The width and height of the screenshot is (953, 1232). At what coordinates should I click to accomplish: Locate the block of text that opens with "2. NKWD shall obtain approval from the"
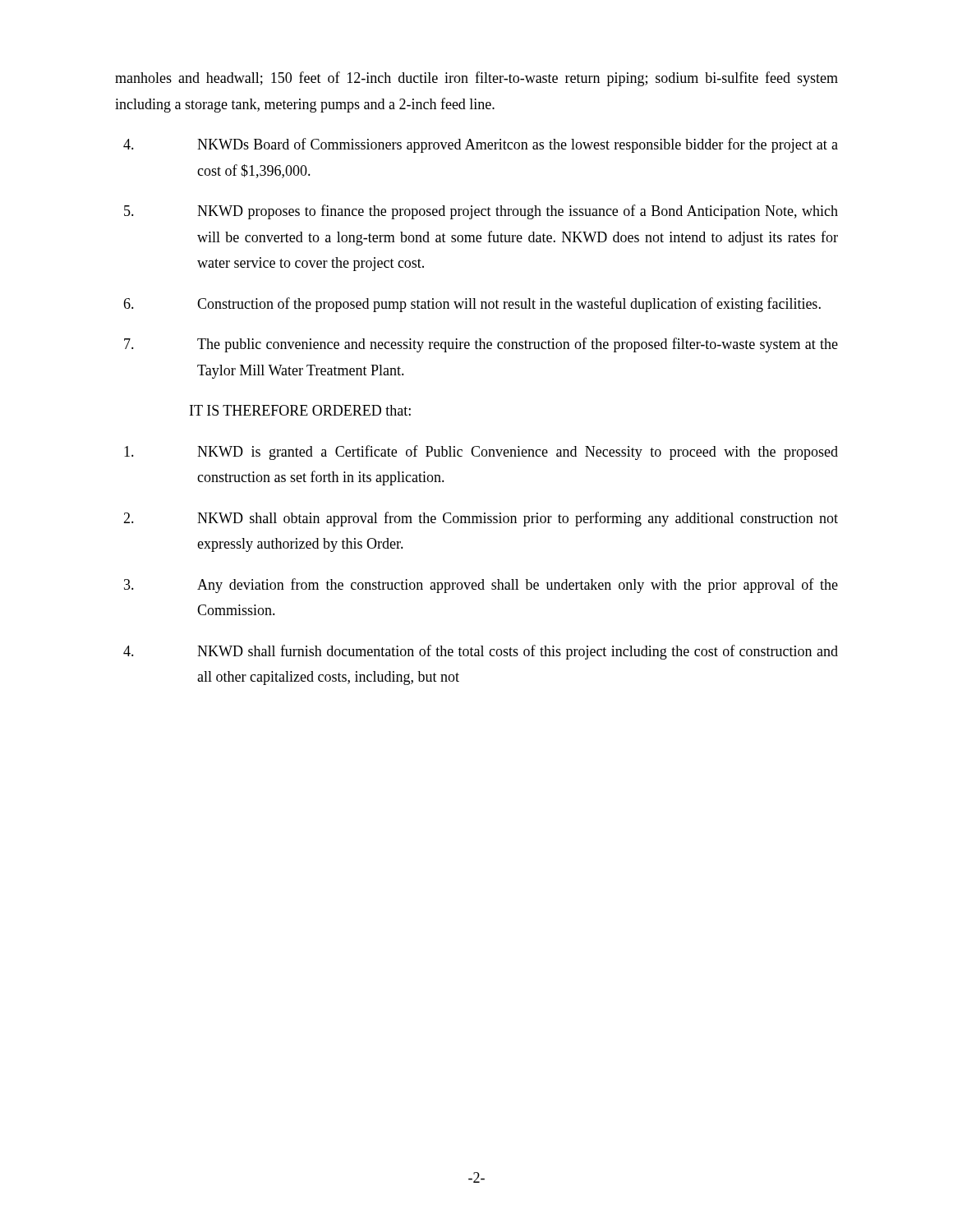[476, 531]
